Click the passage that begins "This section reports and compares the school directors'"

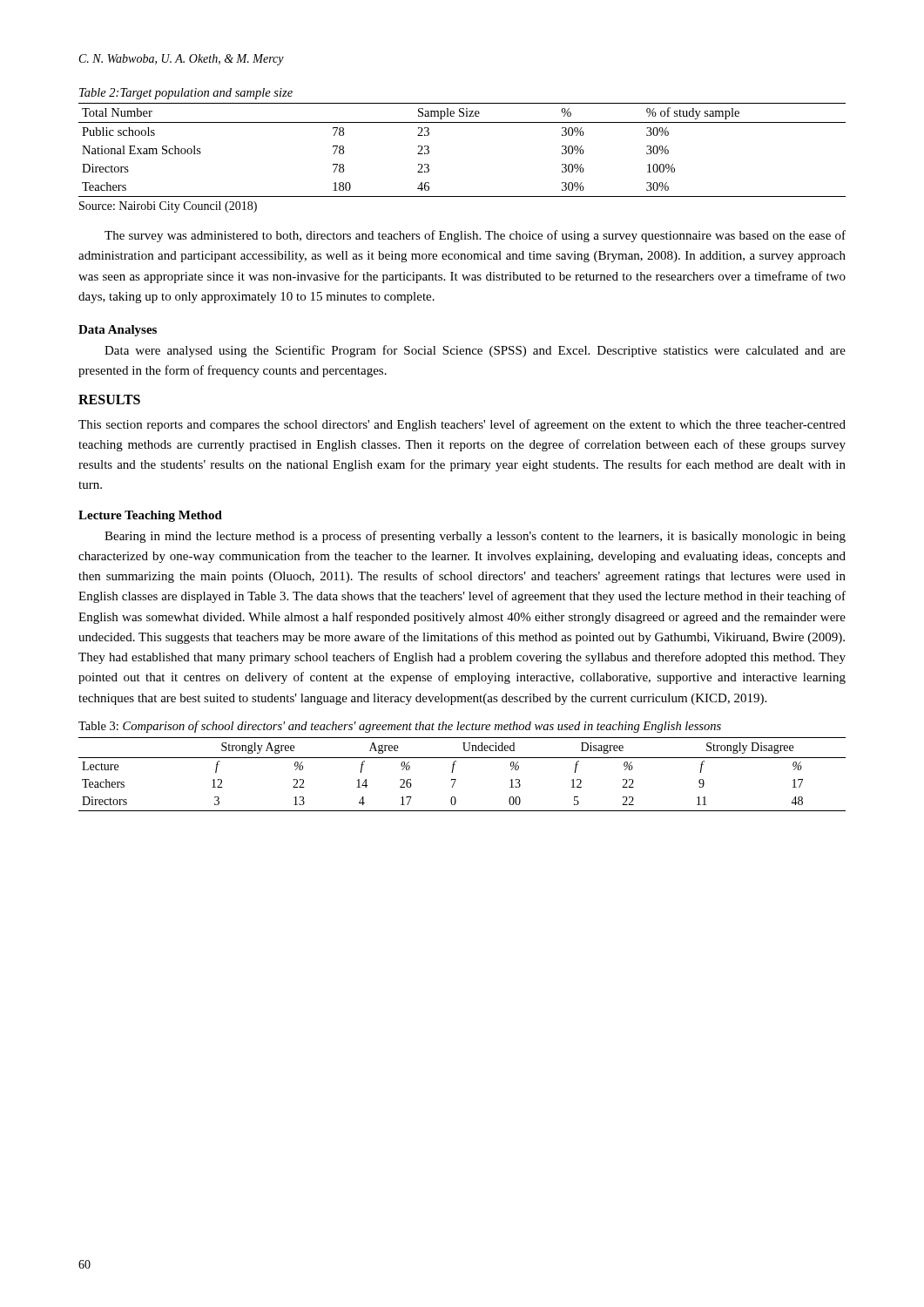click(x=462, y=454)
